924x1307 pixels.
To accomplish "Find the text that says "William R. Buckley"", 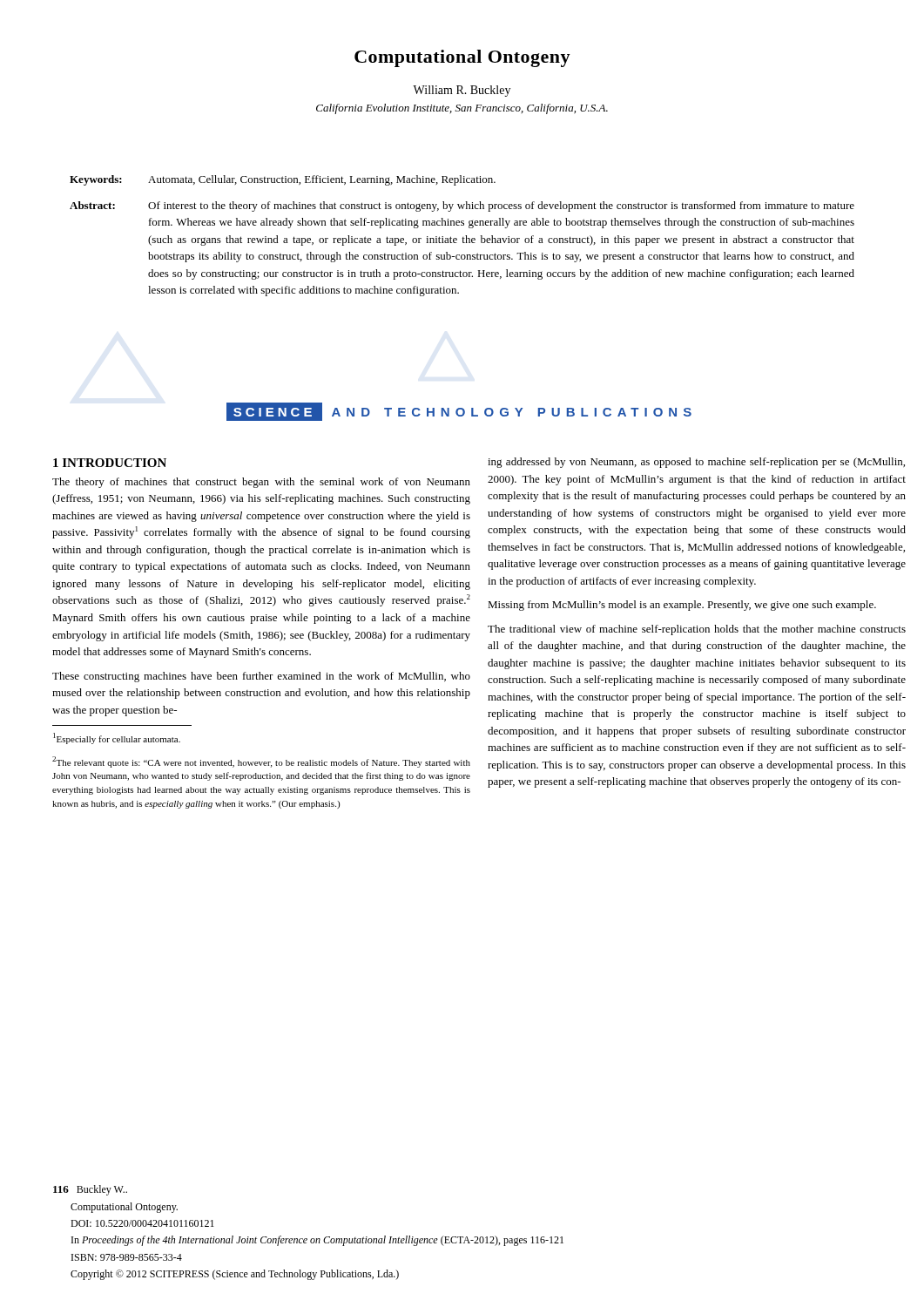I will point(462,90).
